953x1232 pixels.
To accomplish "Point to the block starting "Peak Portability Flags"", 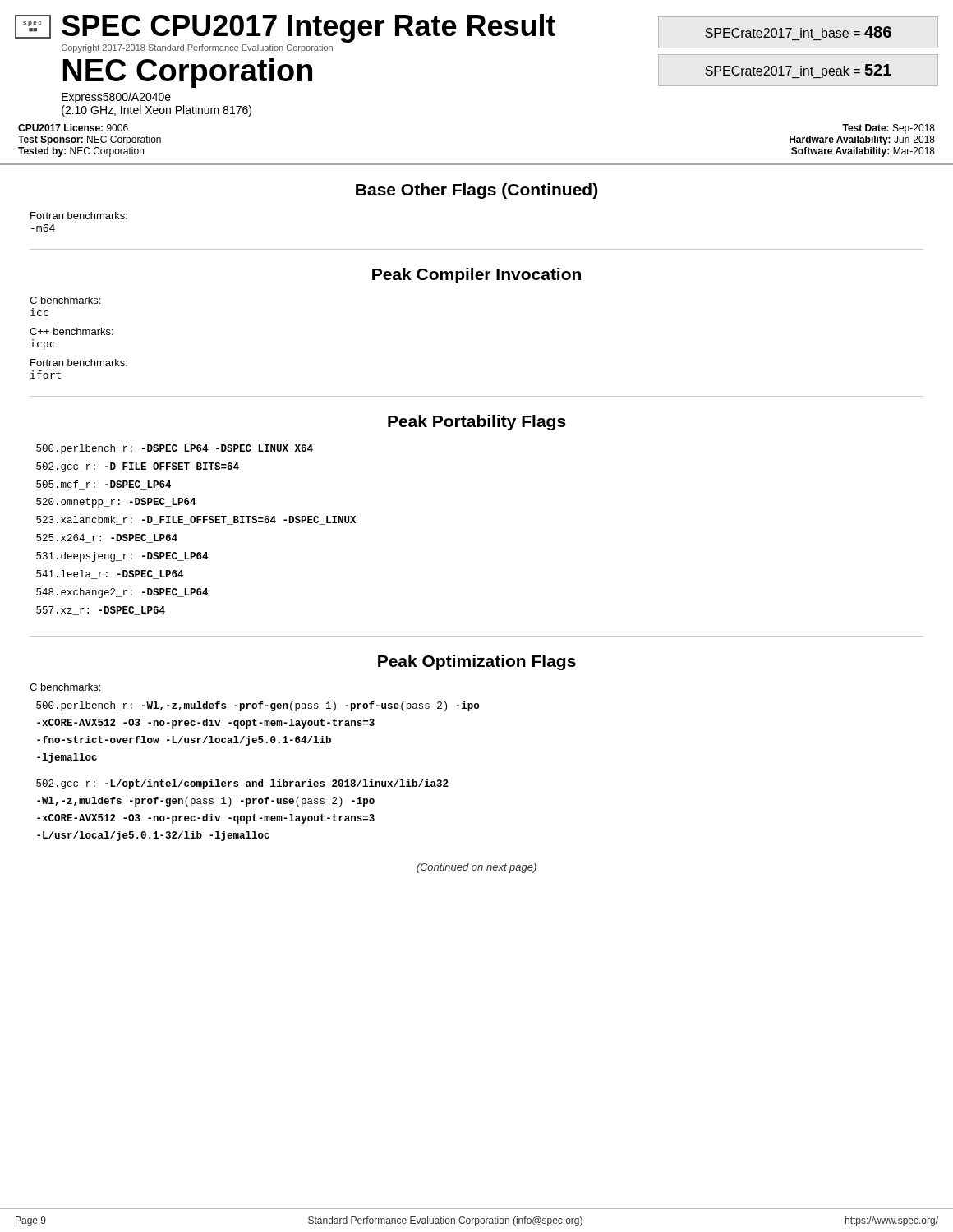I will pos(476,421).
